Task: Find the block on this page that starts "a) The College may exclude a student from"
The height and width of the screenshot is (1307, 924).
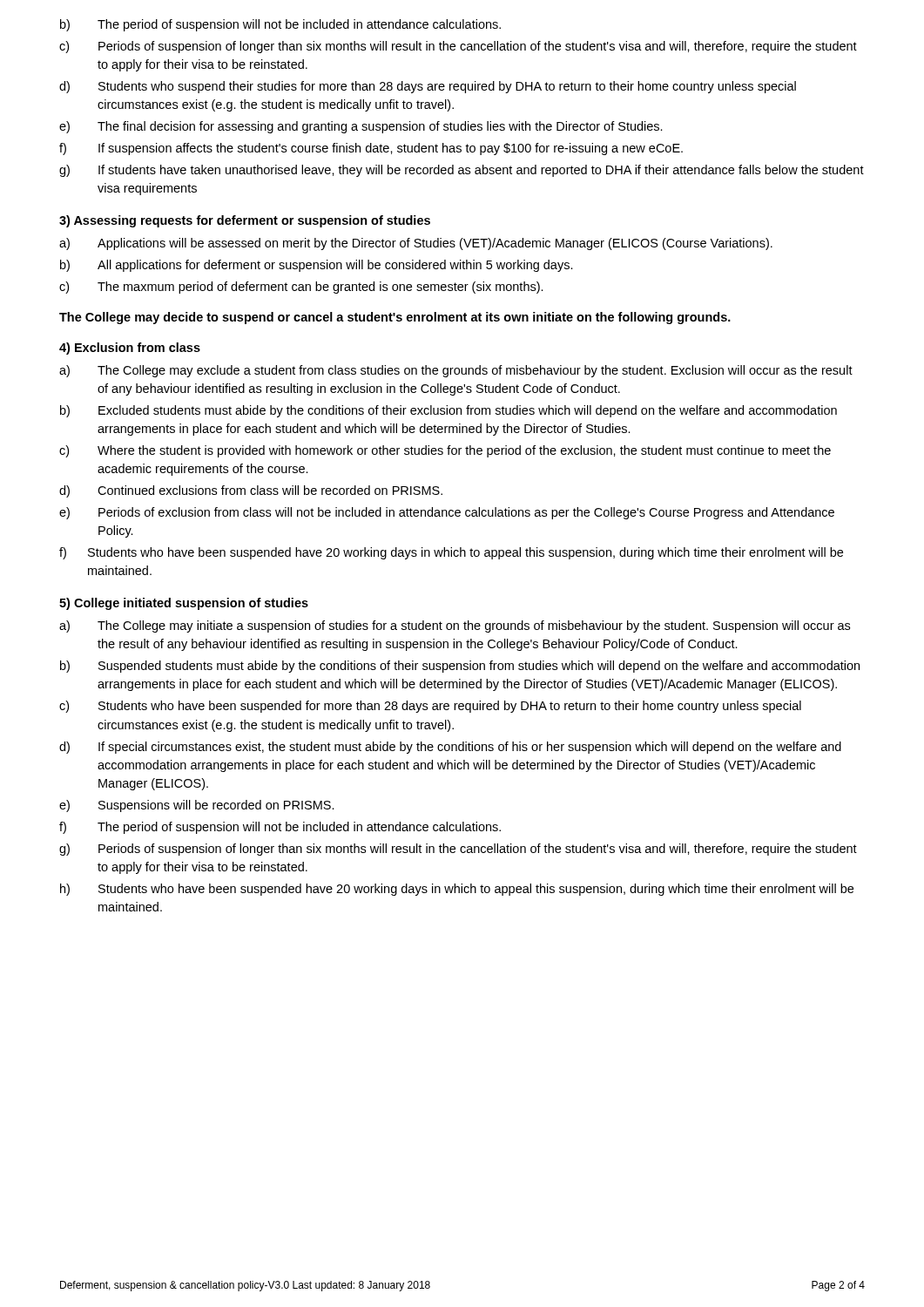Action: point(462,380)
